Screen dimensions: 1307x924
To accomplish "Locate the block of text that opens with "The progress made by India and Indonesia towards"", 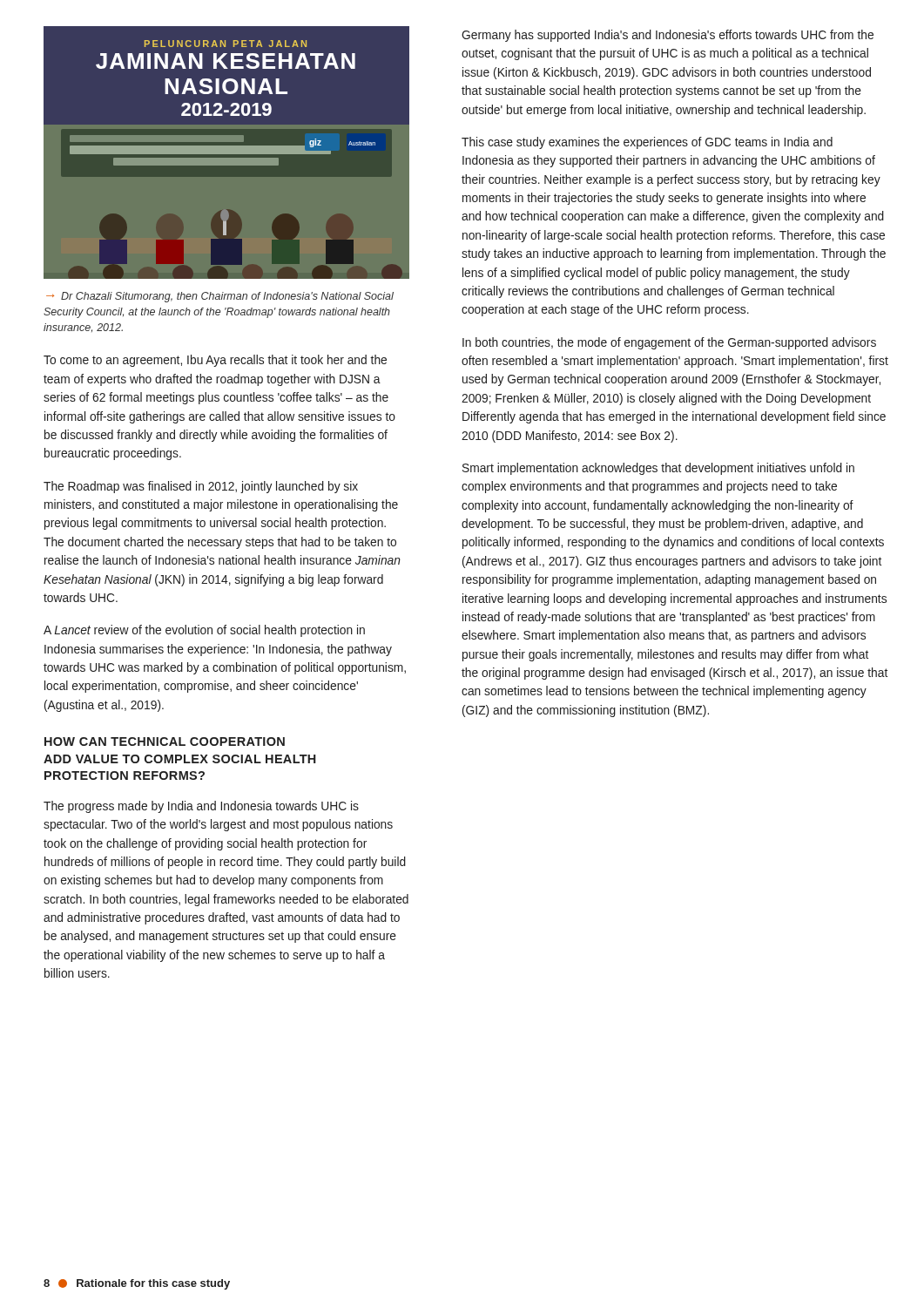I will pyautogui.click(x=226, y=890).
